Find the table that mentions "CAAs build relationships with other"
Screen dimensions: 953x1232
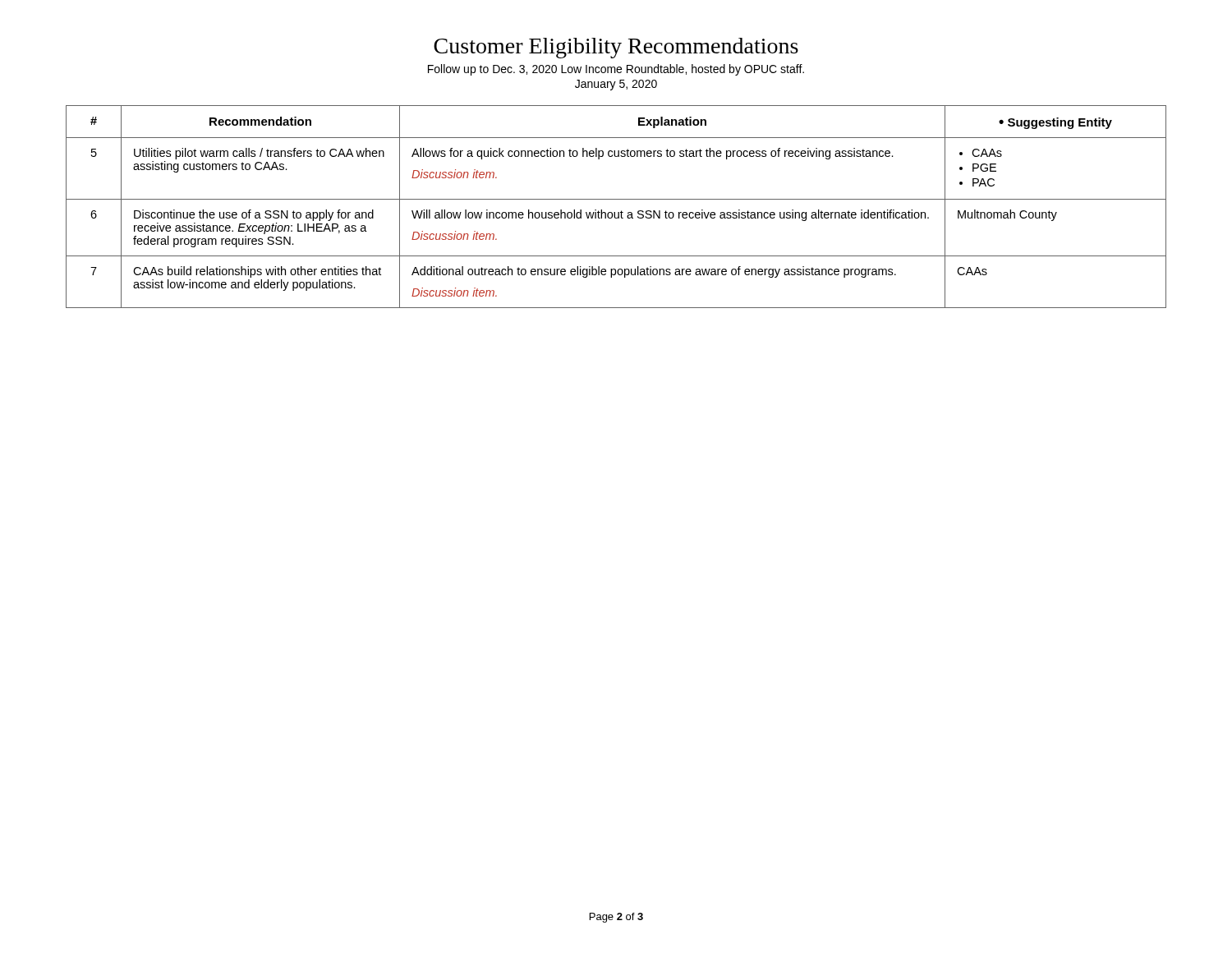tap(616, 207)
